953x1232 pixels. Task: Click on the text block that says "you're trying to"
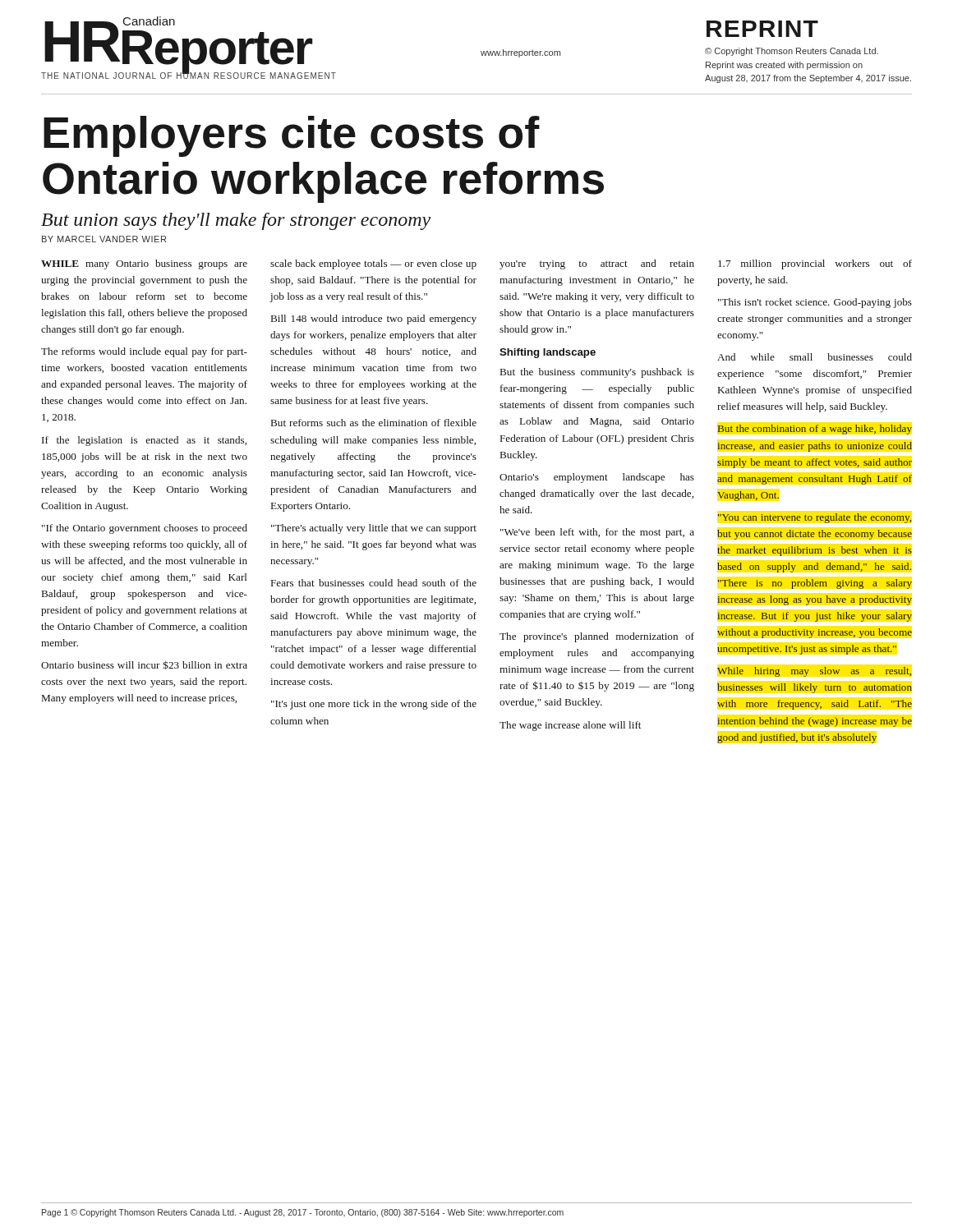pyautogui.click(x=597, y=494)
